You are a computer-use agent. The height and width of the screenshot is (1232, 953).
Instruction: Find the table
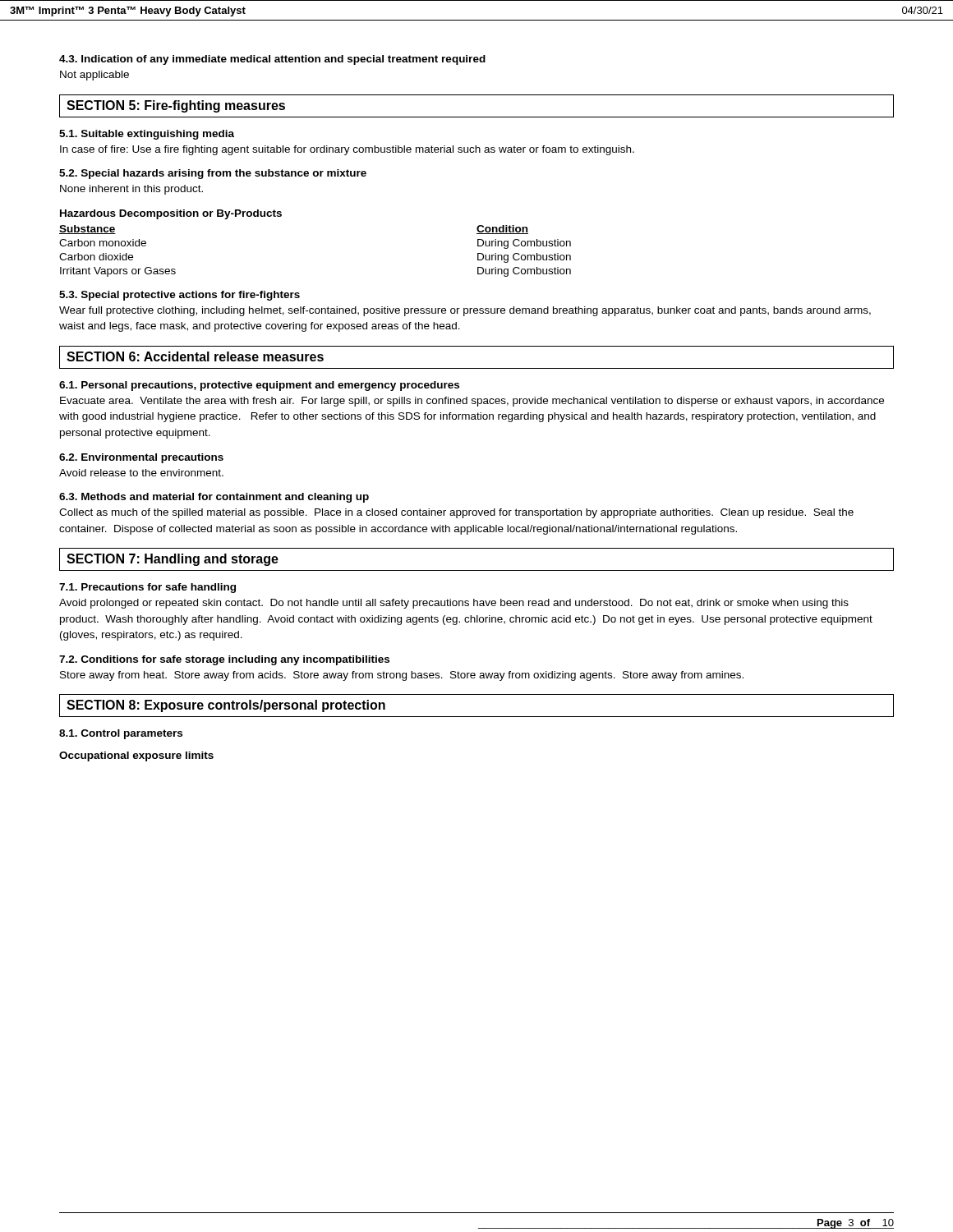tap(476, 250)
